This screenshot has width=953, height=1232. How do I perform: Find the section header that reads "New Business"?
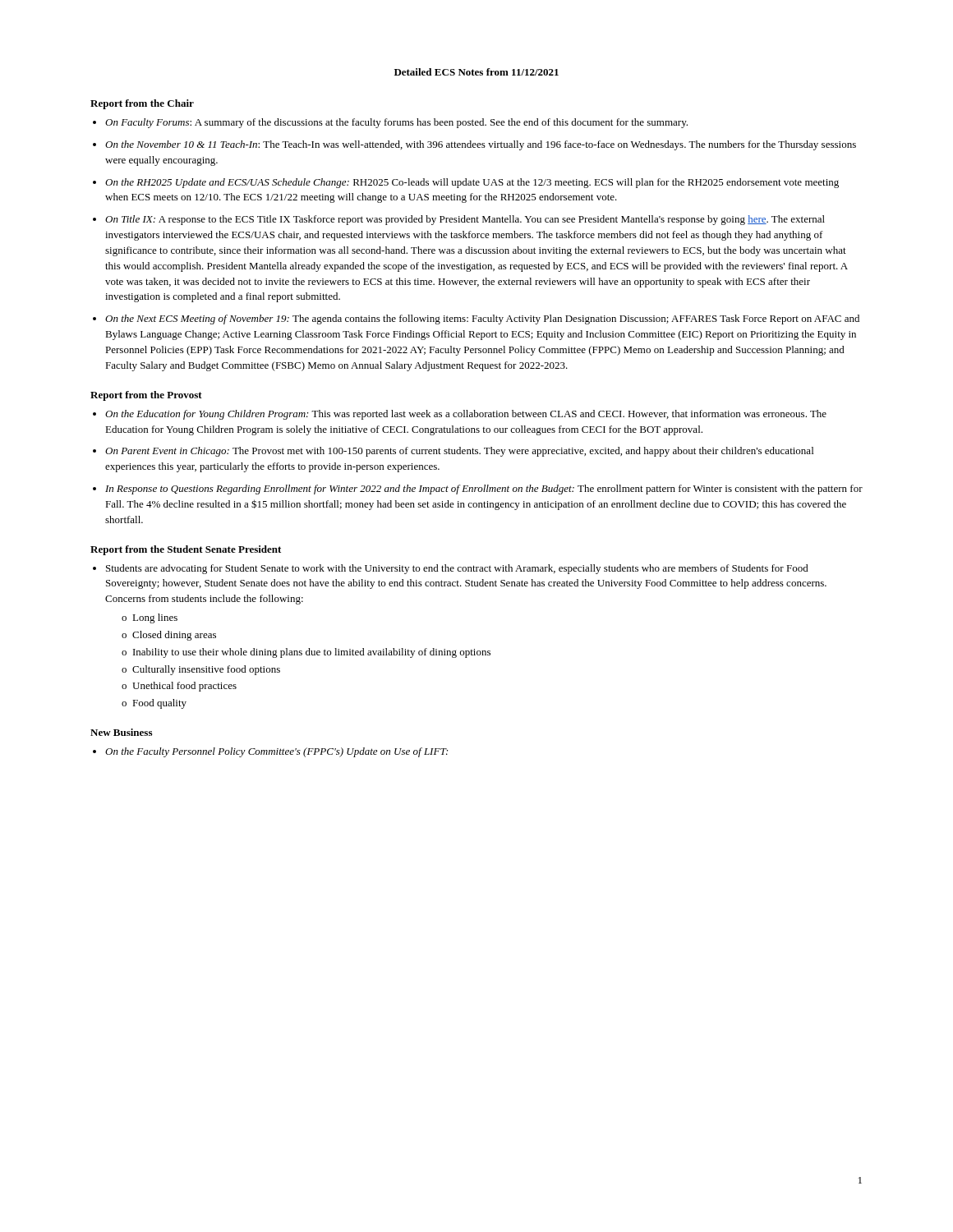click(x=121, y=732)
